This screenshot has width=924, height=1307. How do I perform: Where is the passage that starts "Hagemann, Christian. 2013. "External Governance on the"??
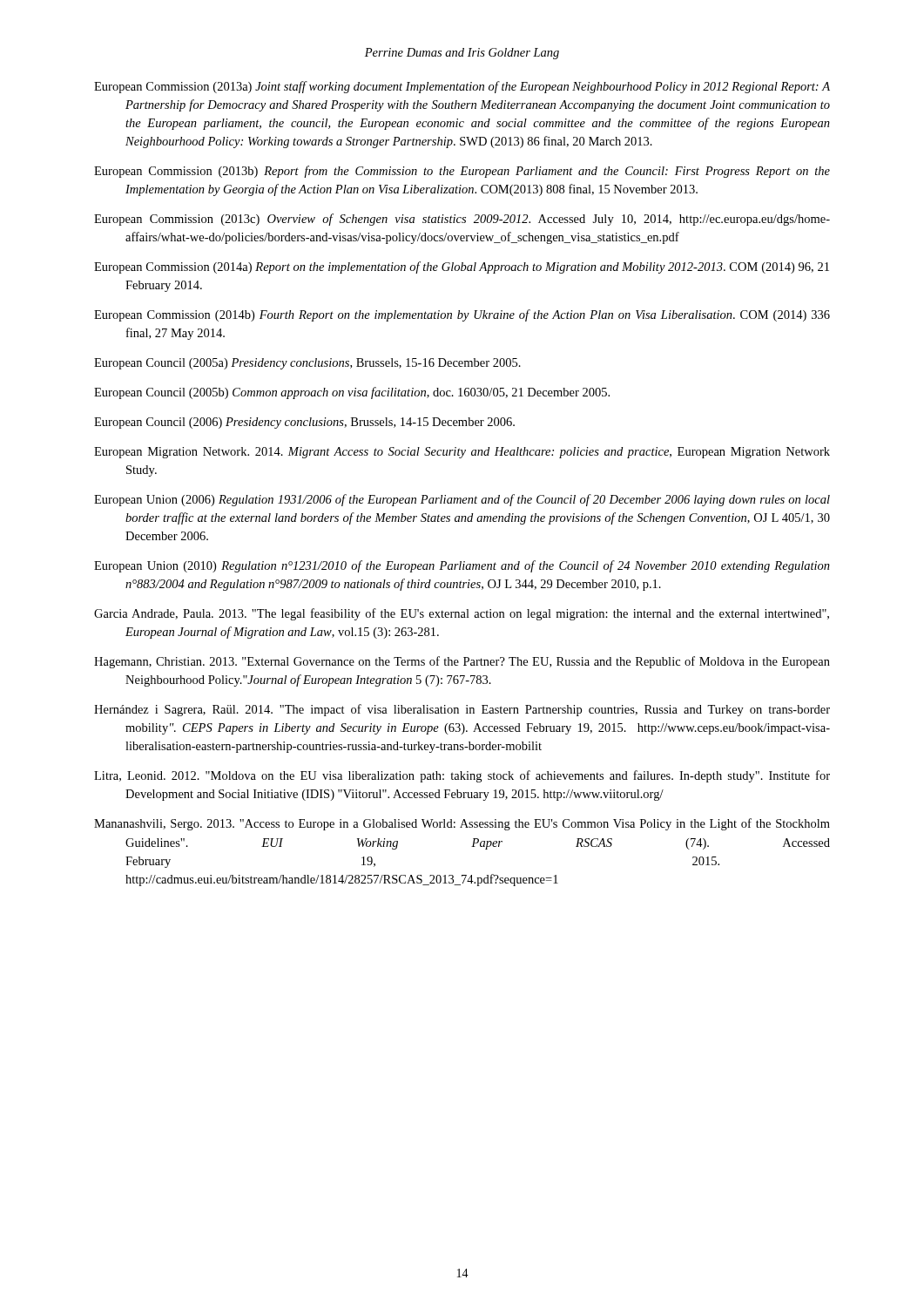[462, 671]
